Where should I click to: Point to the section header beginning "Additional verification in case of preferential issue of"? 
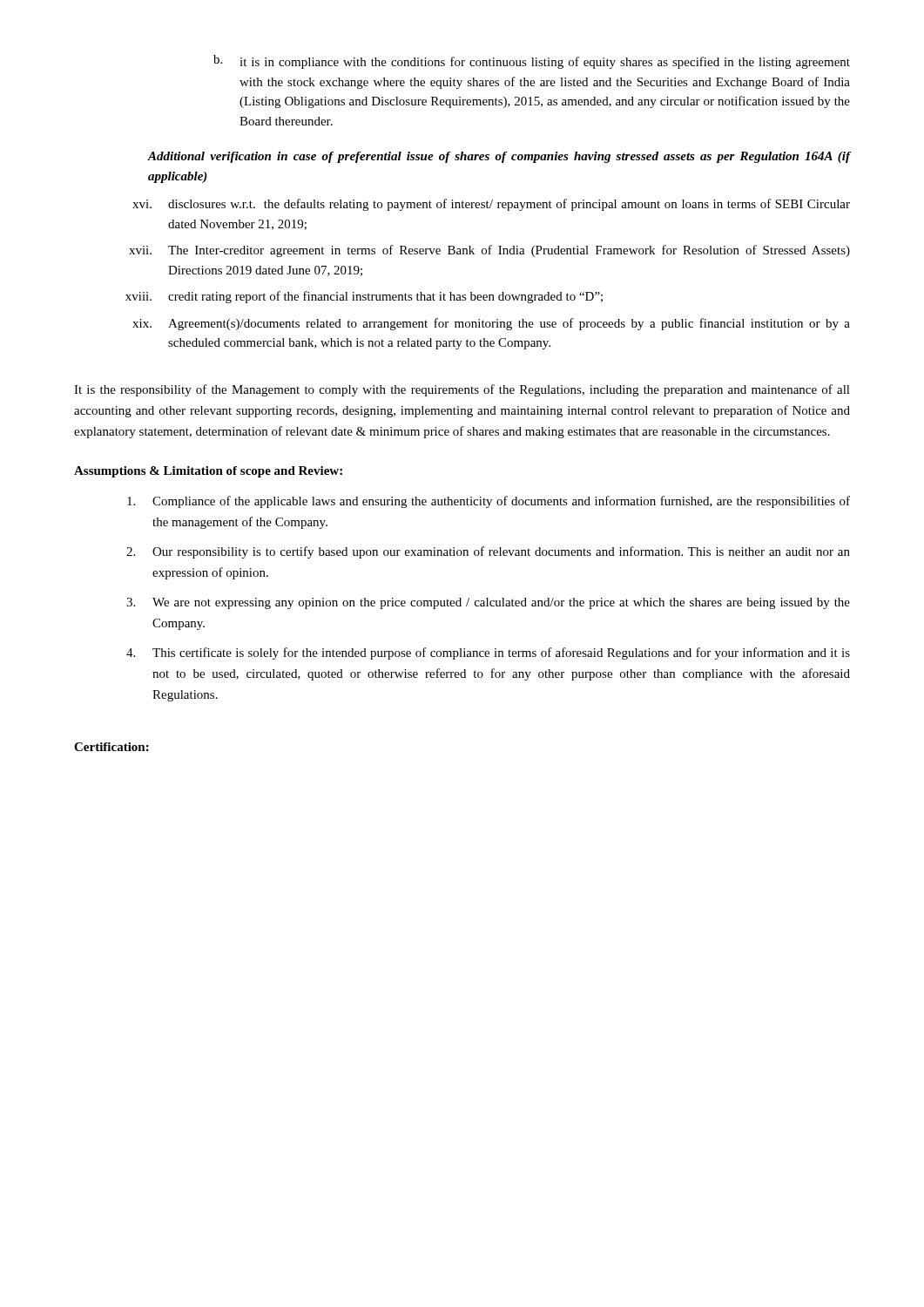(499, 166)
